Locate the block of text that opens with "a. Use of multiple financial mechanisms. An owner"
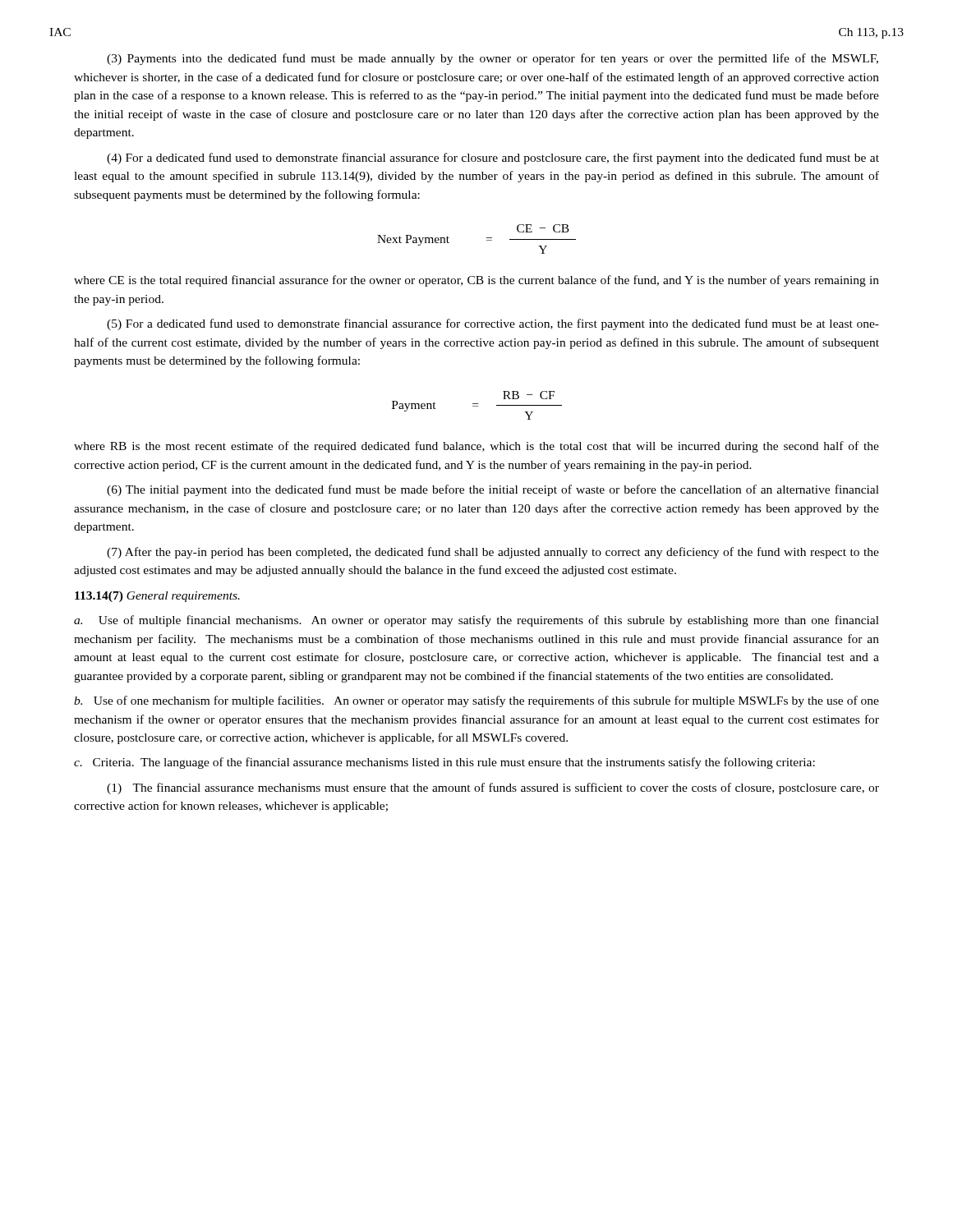Image resolution: width=953 pixels, height=1232 pixels. click(x=476, y=648)
